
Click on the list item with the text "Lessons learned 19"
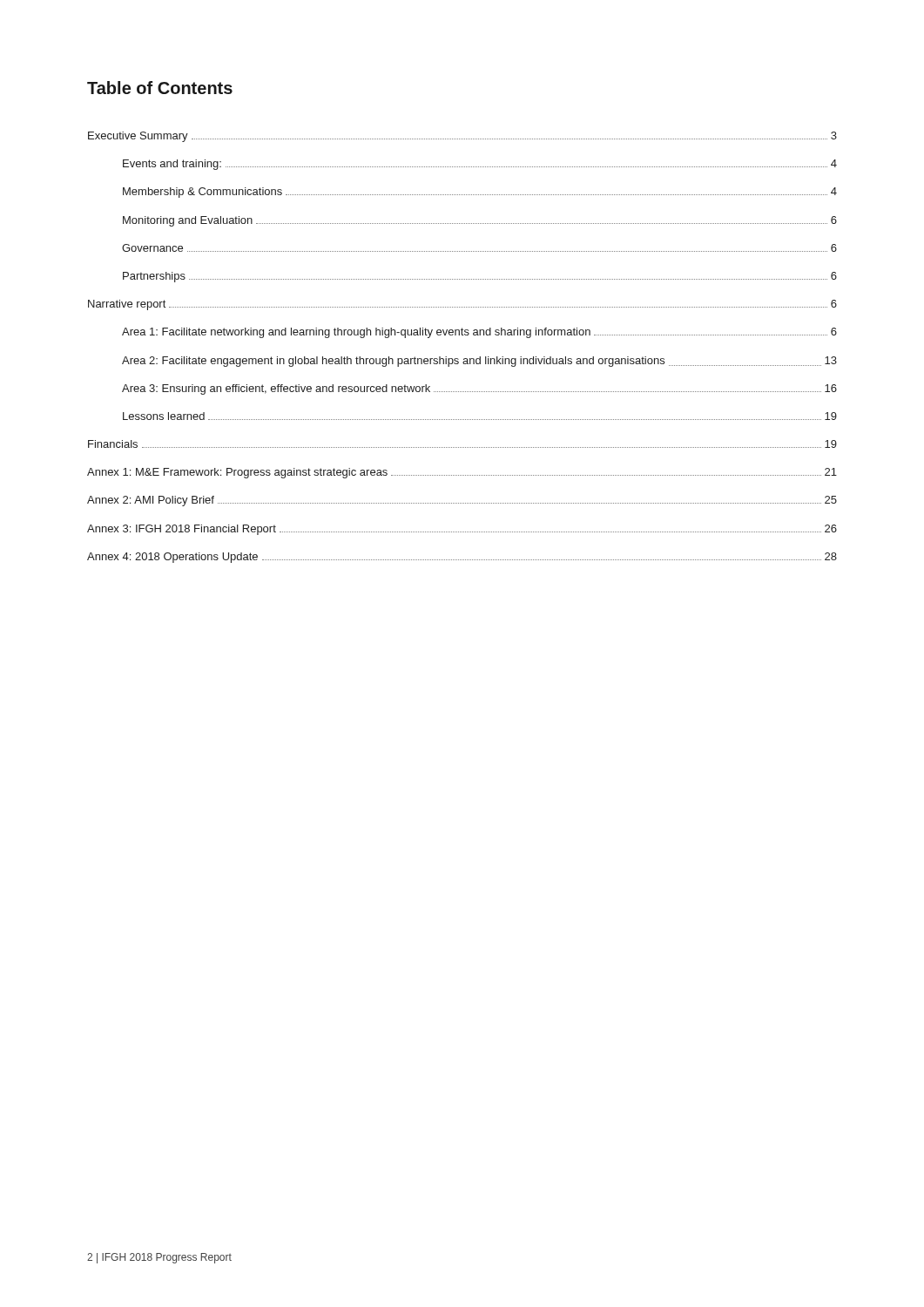[479, 416]
